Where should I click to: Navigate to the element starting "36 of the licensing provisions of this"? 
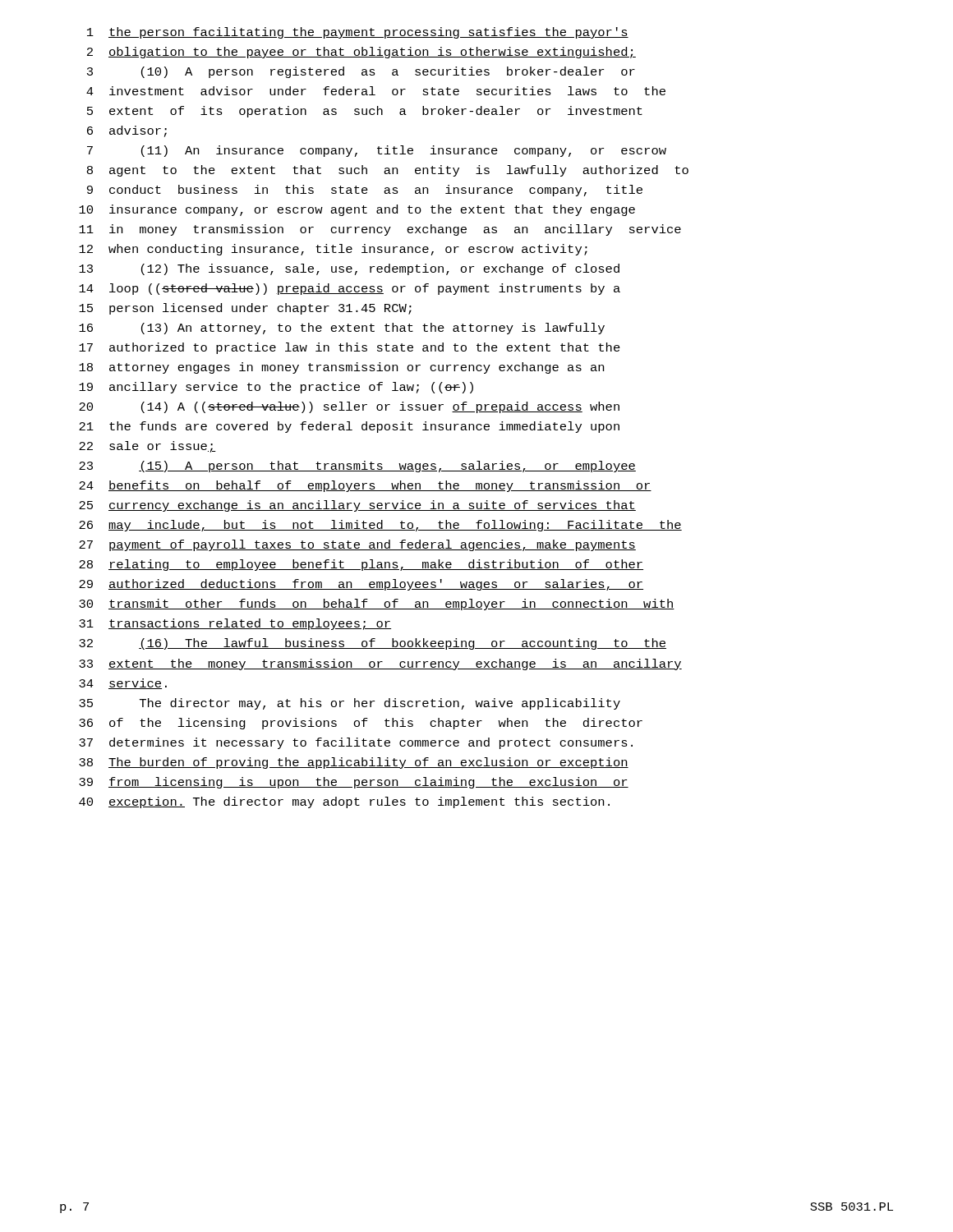coord(476,723)
